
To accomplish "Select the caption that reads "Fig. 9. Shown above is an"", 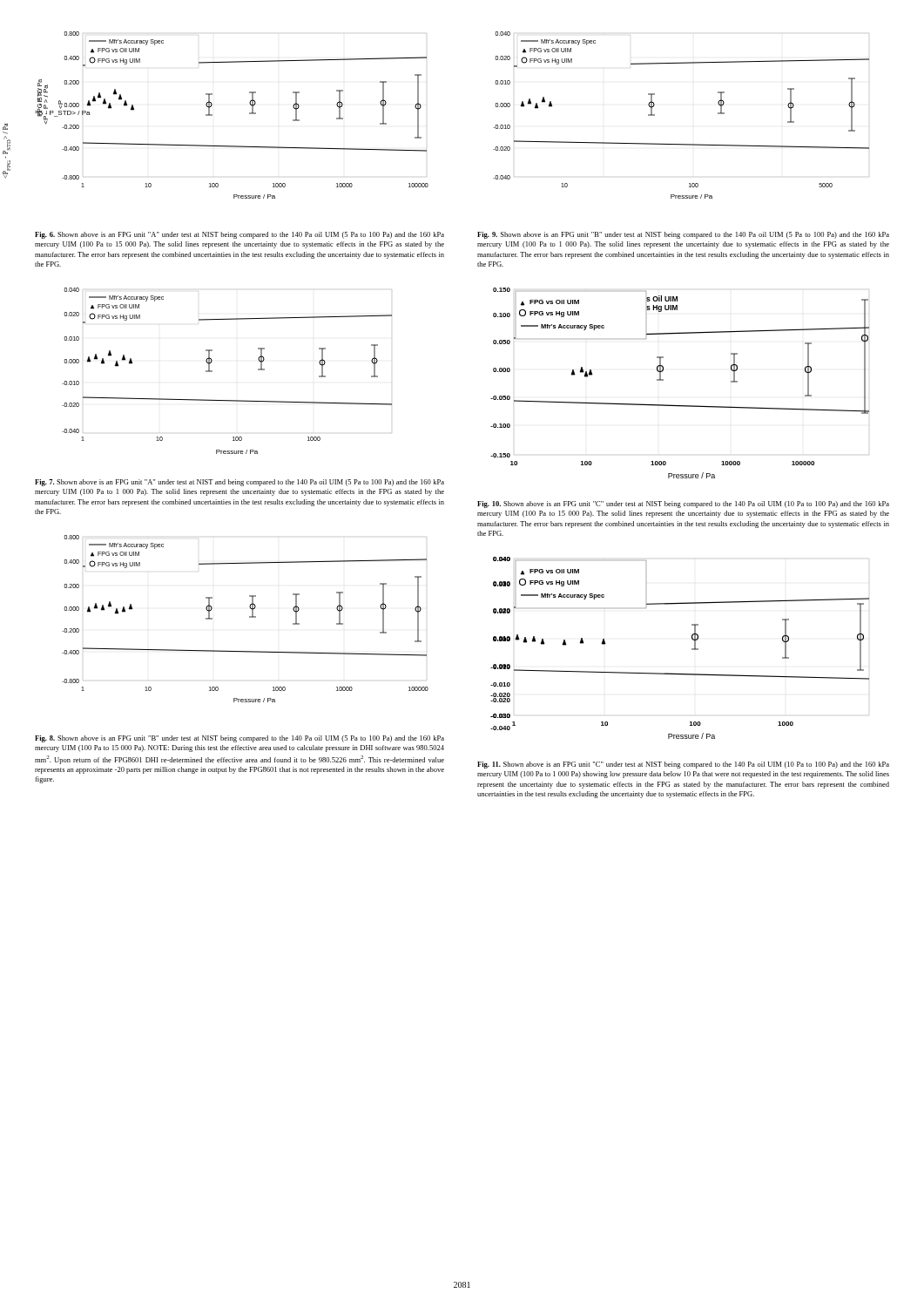I will (683, 249).
